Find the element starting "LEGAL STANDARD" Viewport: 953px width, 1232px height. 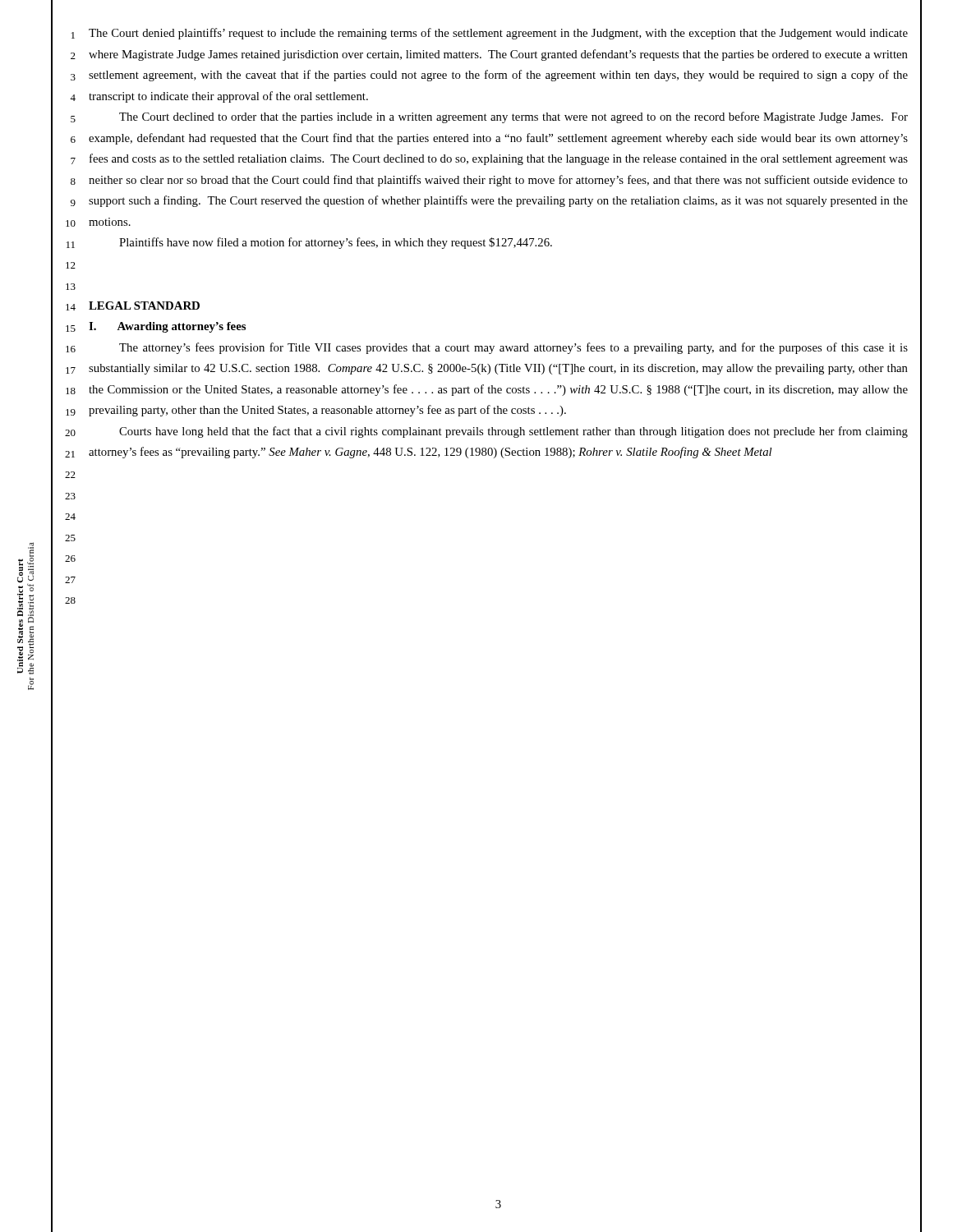coord(144,306)
